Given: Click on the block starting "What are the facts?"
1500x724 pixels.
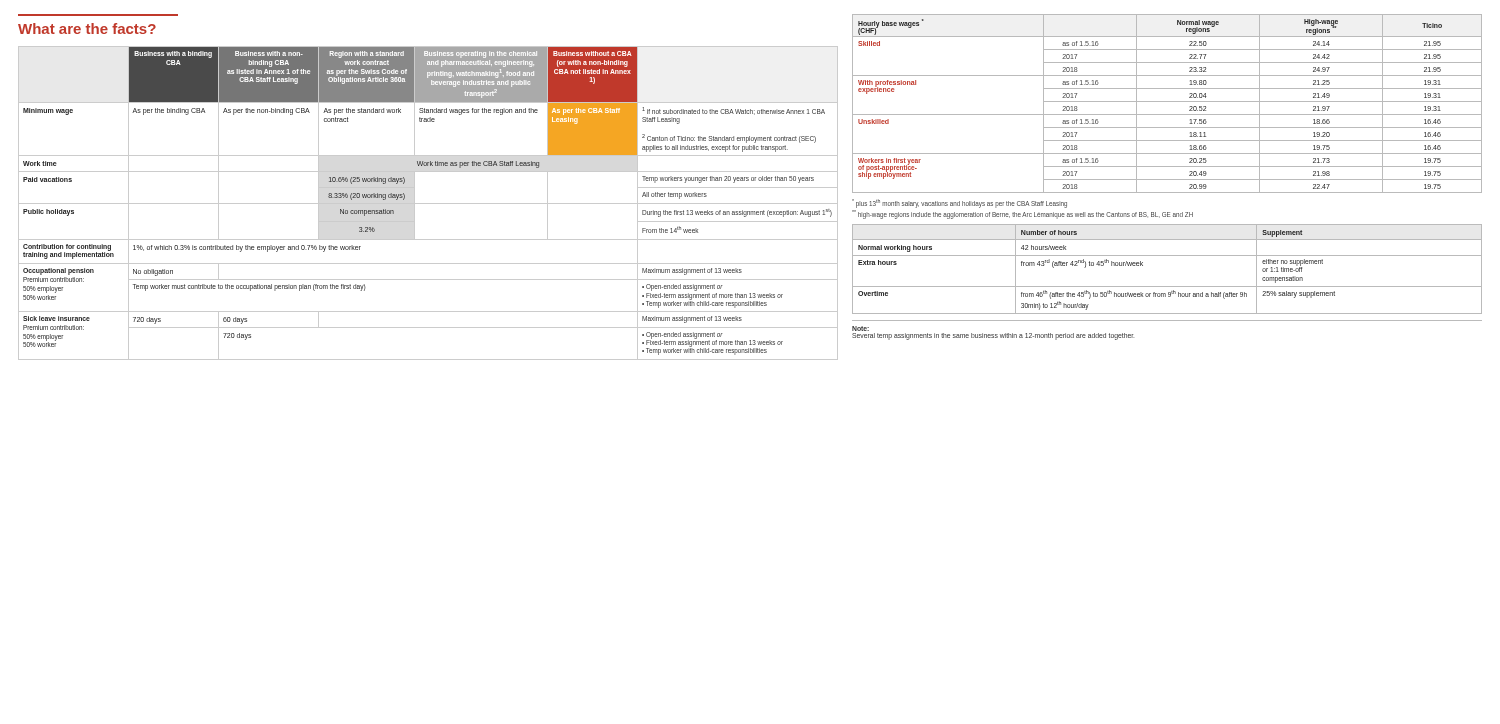Looking at the screenshot, I should [98, 25].
